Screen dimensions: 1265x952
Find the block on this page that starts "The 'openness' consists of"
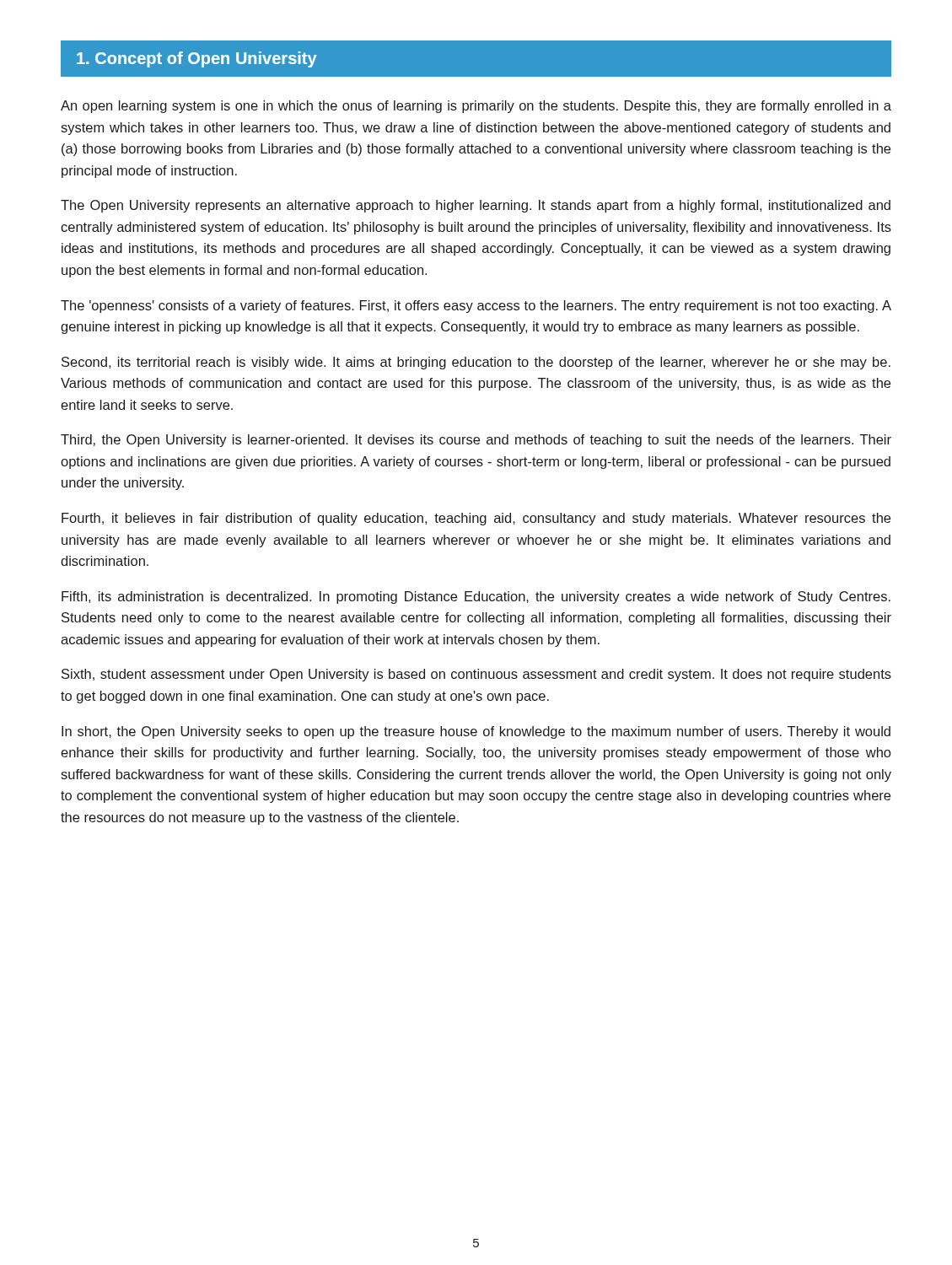click(x=476, y=316)
